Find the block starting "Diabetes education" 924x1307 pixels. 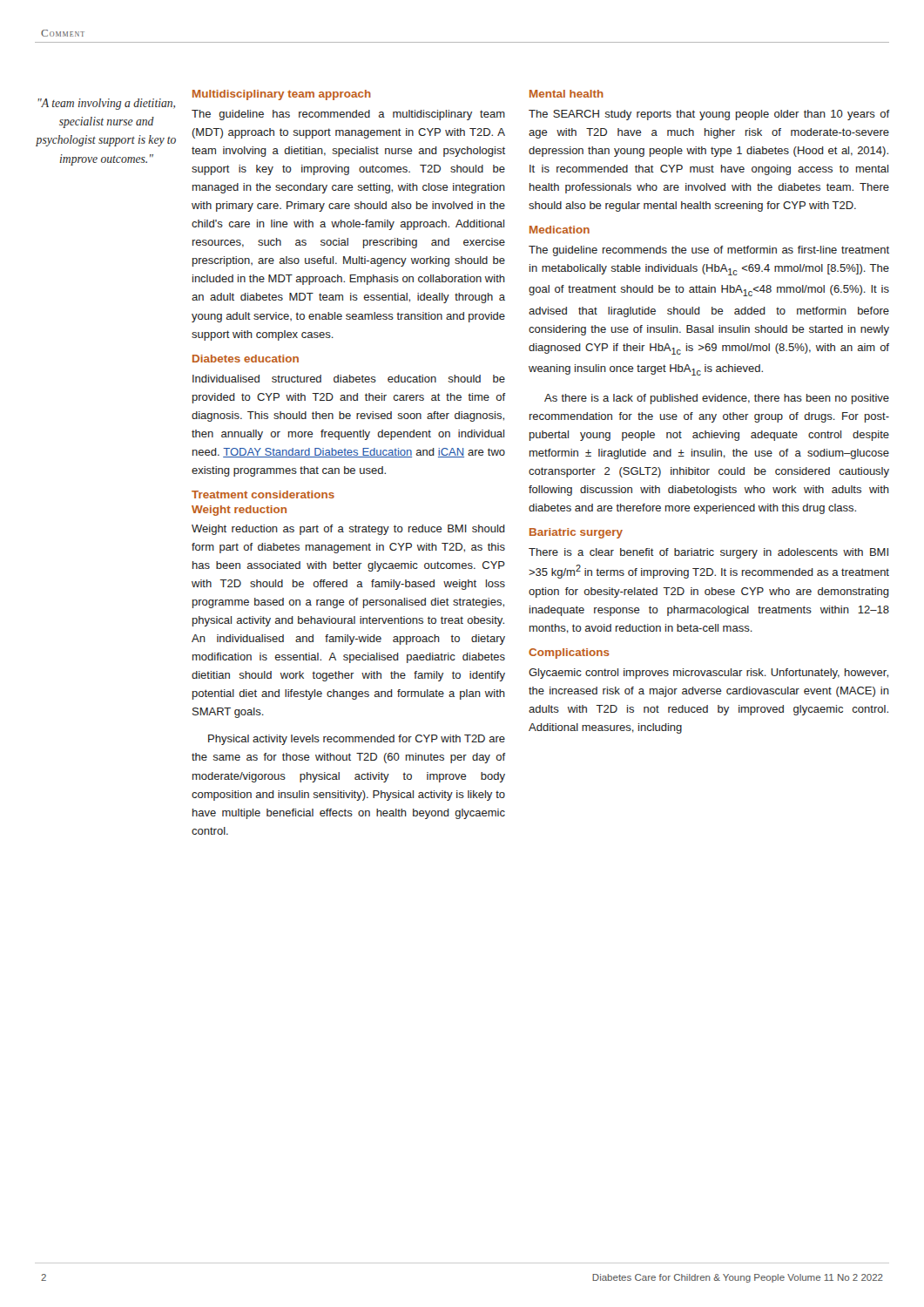point(246,358)
